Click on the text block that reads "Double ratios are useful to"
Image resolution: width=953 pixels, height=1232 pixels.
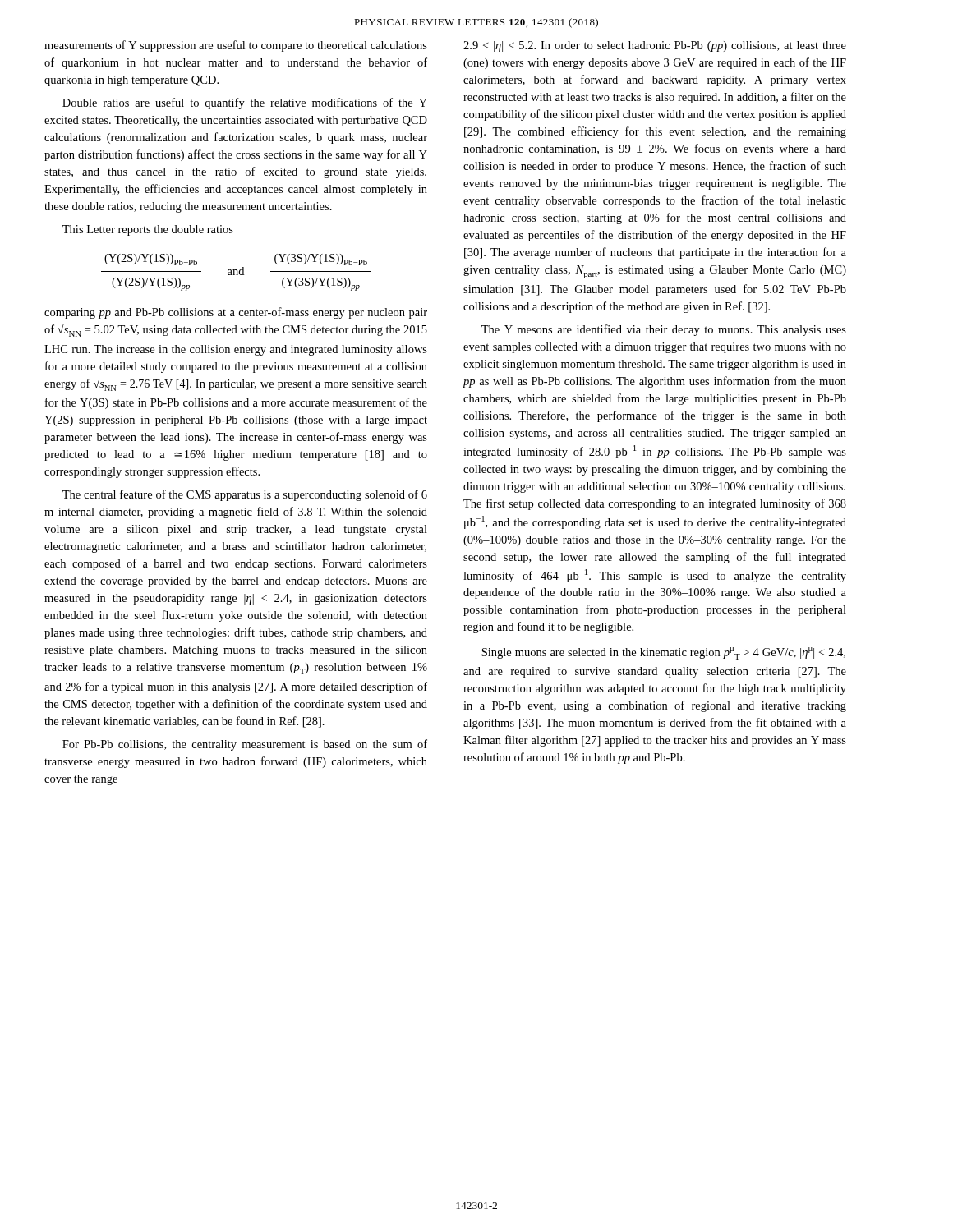[x=236, y=155]
